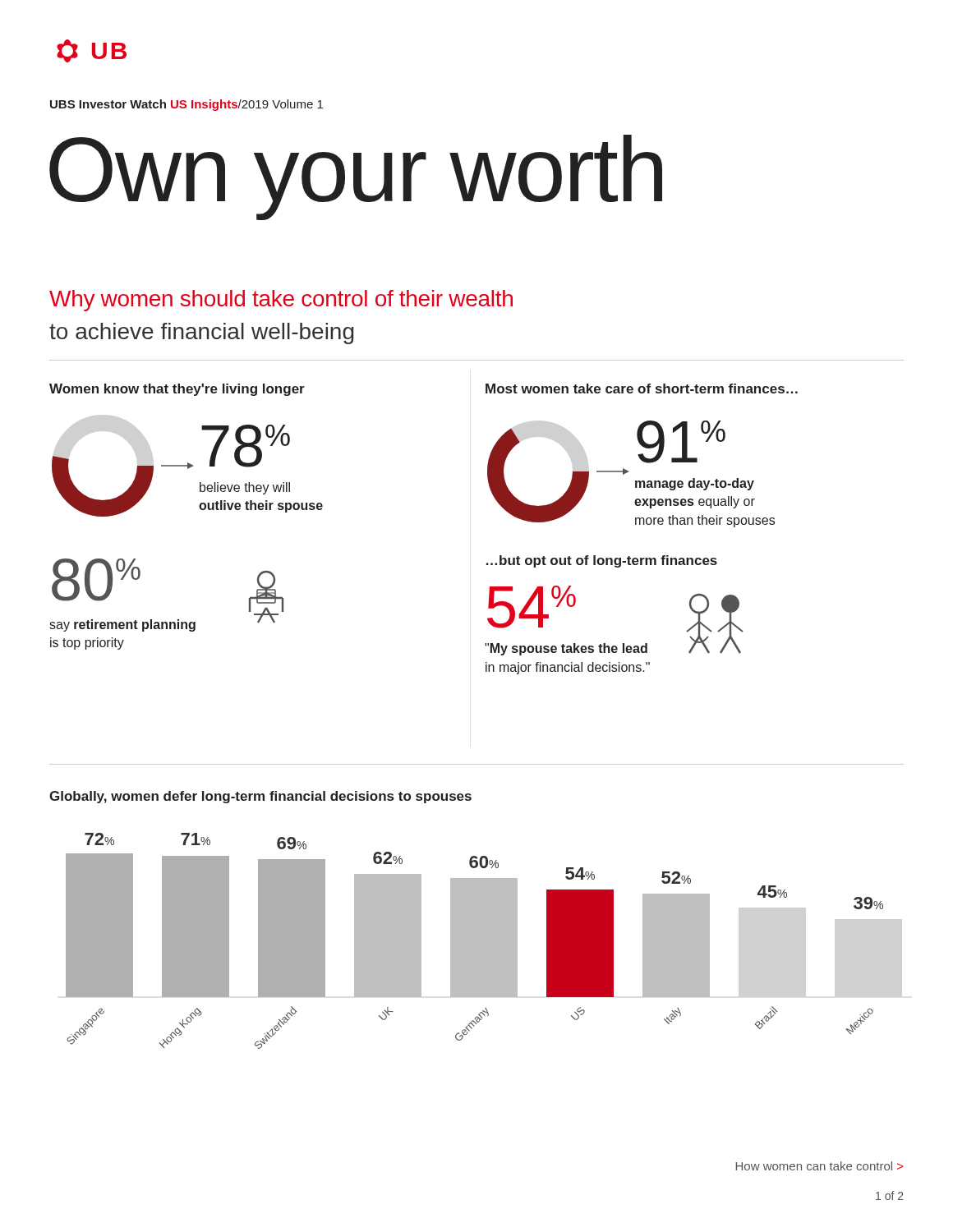The height and width of the screenshot is (1232, 953).
Task: Select the title
Action: click(356, 170)
